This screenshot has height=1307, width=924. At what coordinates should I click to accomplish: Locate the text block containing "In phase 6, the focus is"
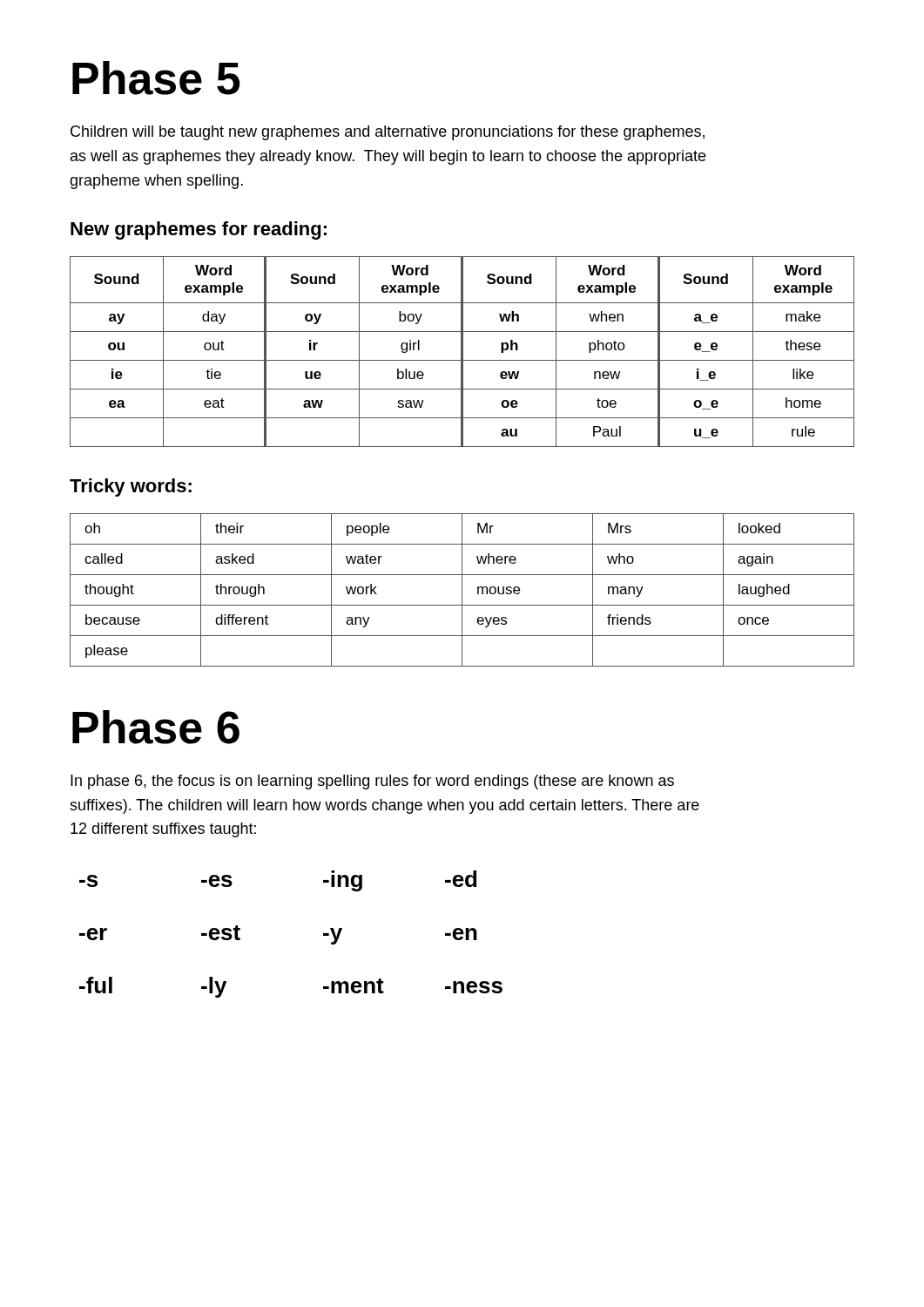coord(385,805)
